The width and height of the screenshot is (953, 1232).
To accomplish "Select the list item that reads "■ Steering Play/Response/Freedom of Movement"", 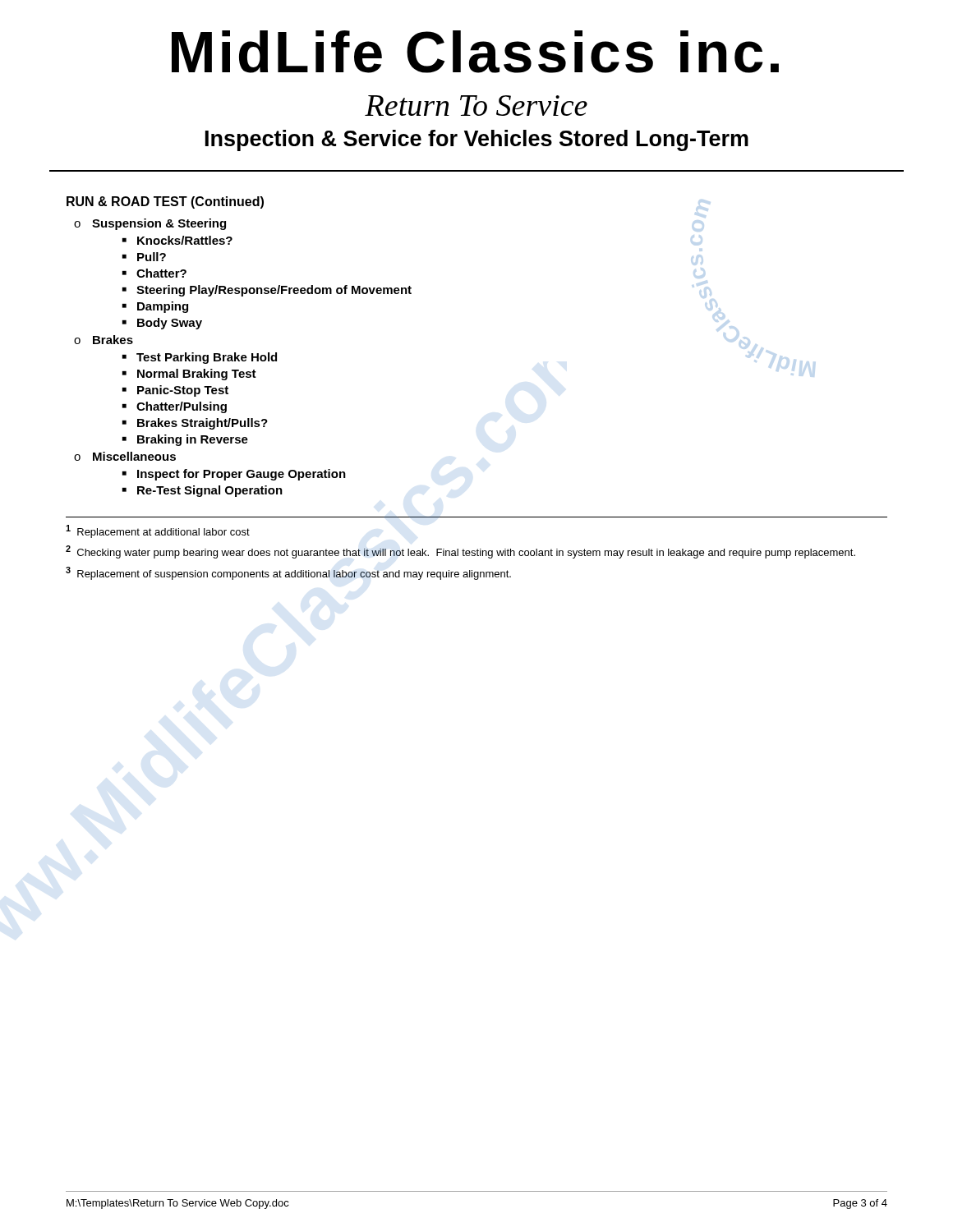I will (x=267, y=289).
